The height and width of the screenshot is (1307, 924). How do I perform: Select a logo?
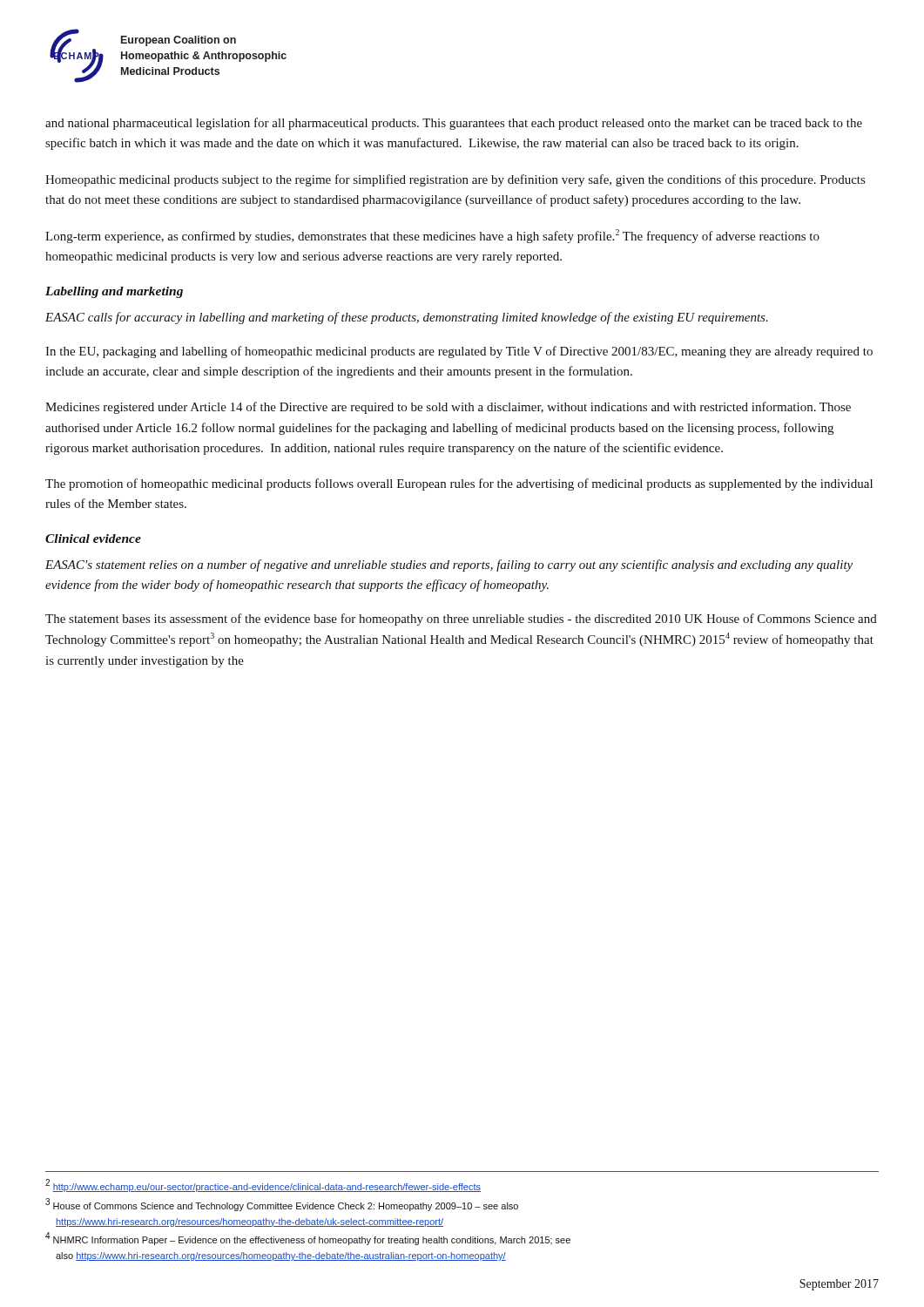pos(166,56)
